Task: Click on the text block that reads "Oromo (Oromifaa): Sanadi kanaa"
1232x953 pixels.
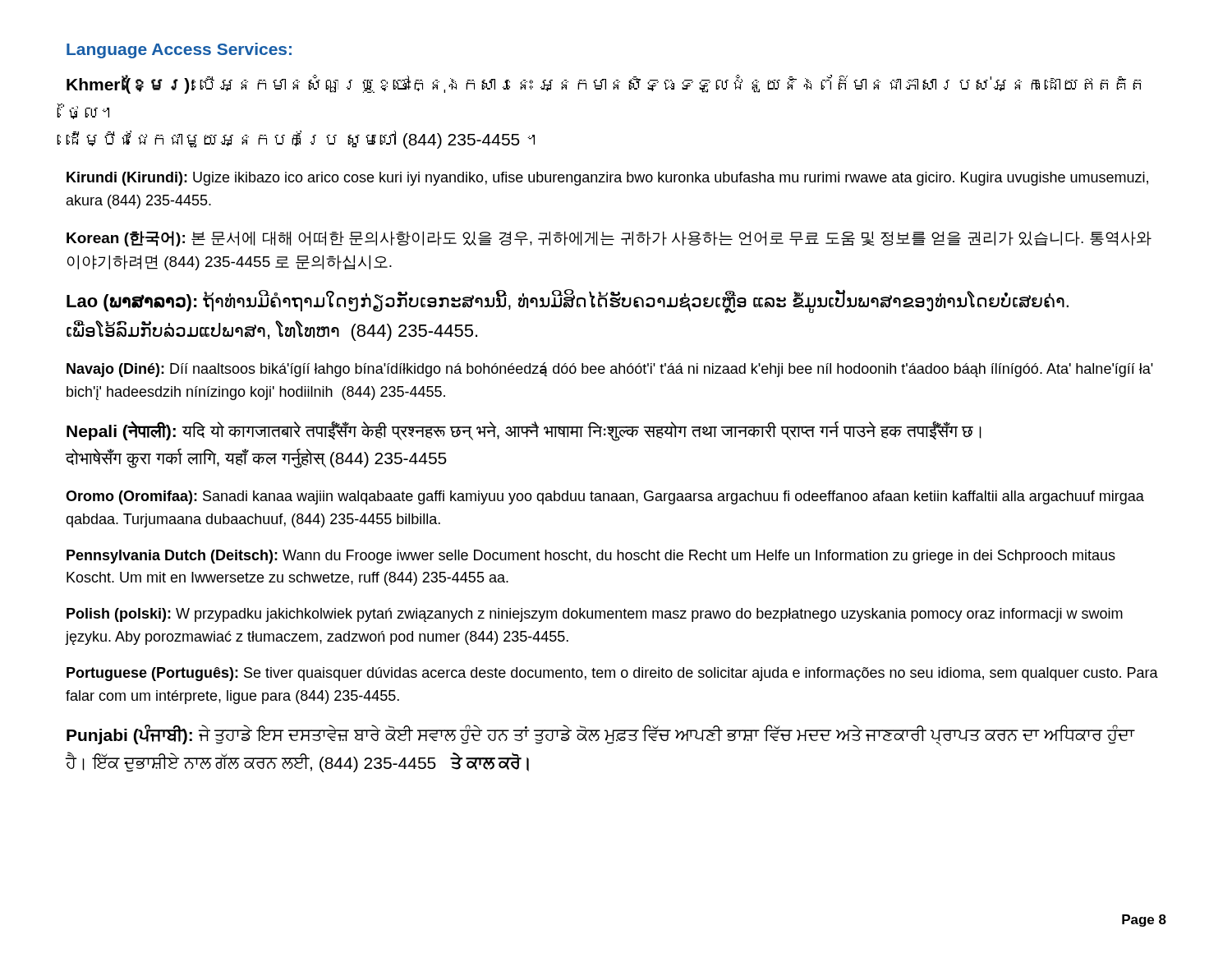Action: (x=605, y=508)
